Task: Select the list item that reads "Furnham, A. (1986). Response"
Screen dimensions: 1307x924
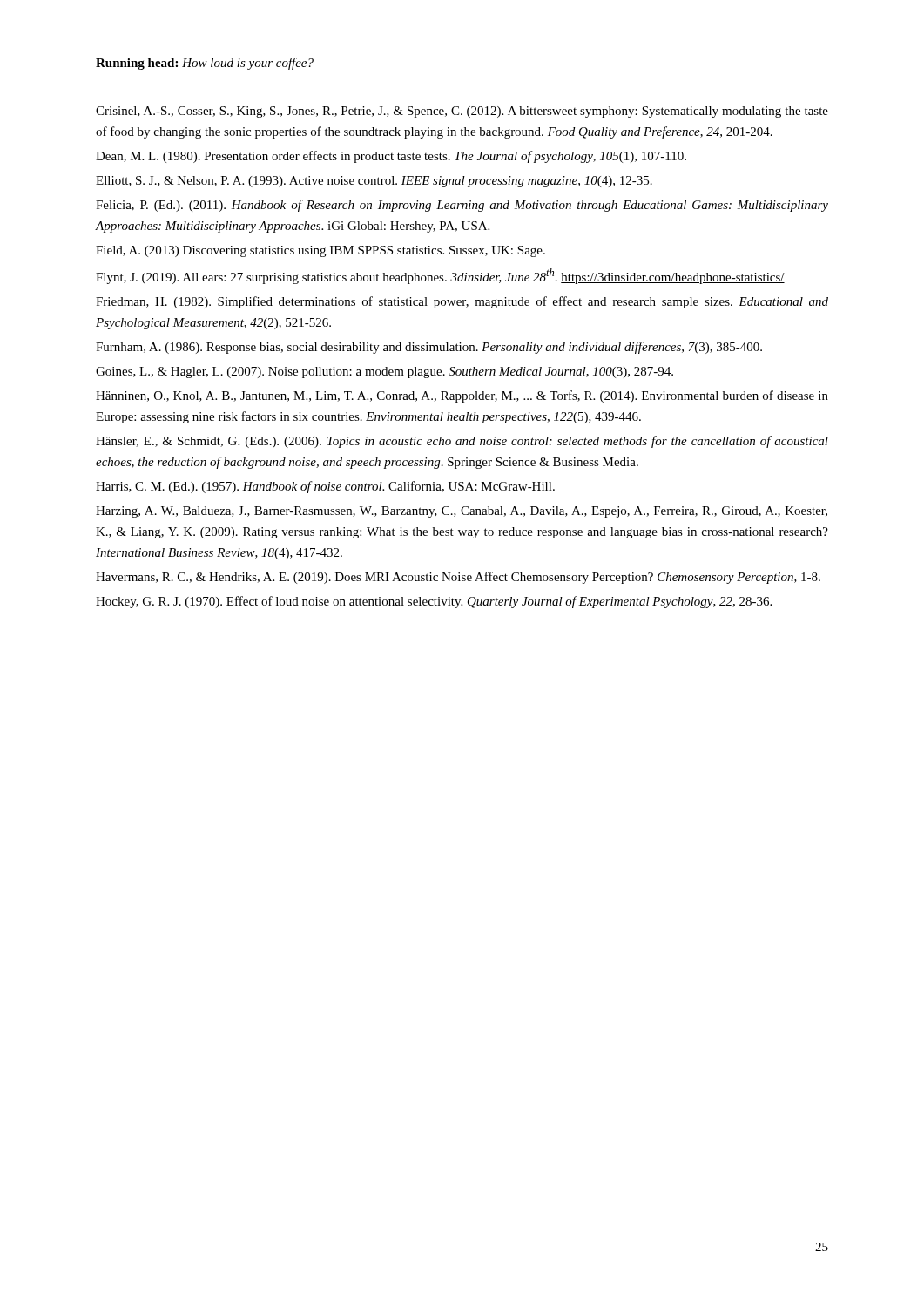Action: pyautogui.click(x=429, y=347)
